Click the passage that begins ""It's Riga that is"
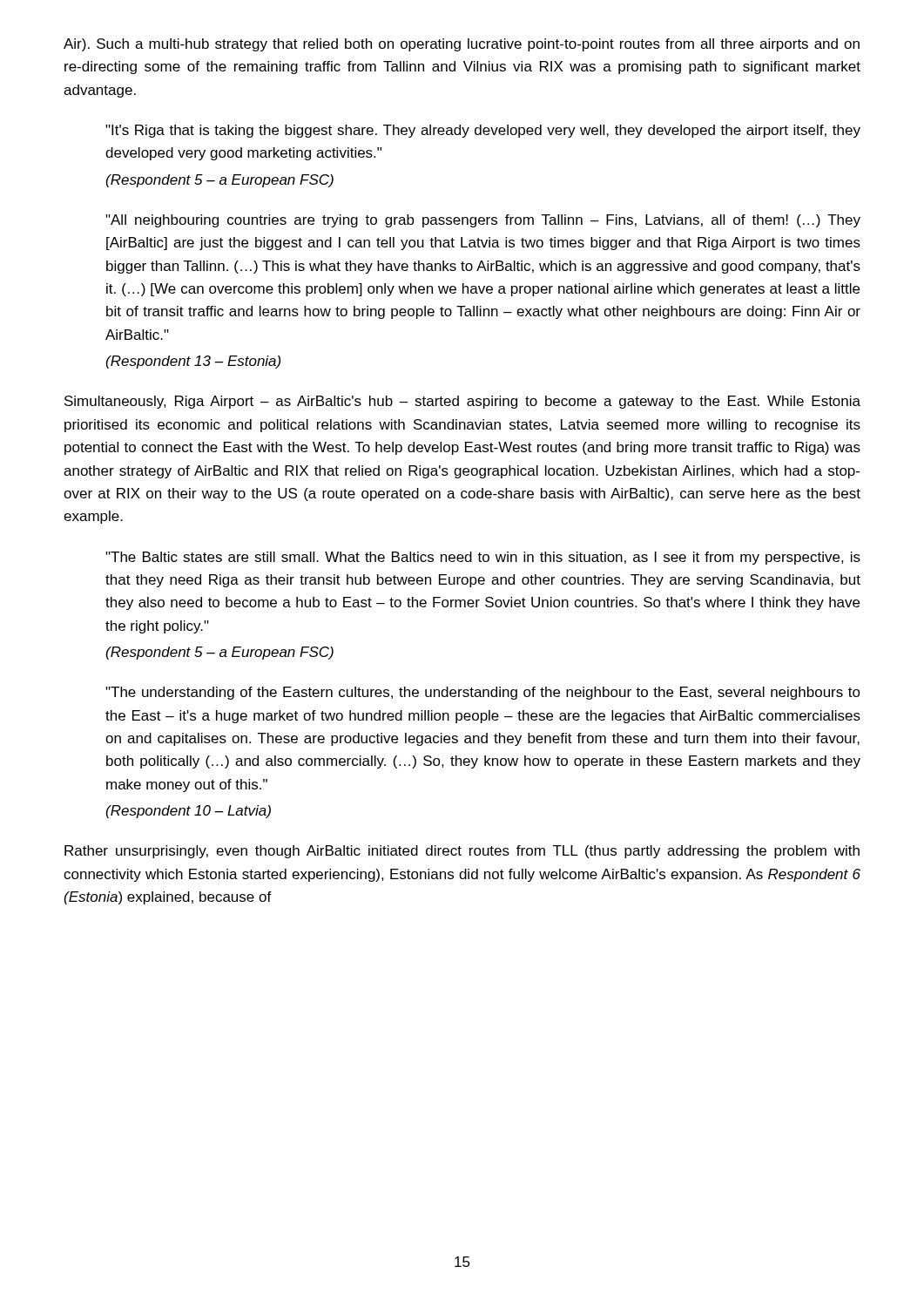This screenshot has width=924, height=1307. [483, 131]
